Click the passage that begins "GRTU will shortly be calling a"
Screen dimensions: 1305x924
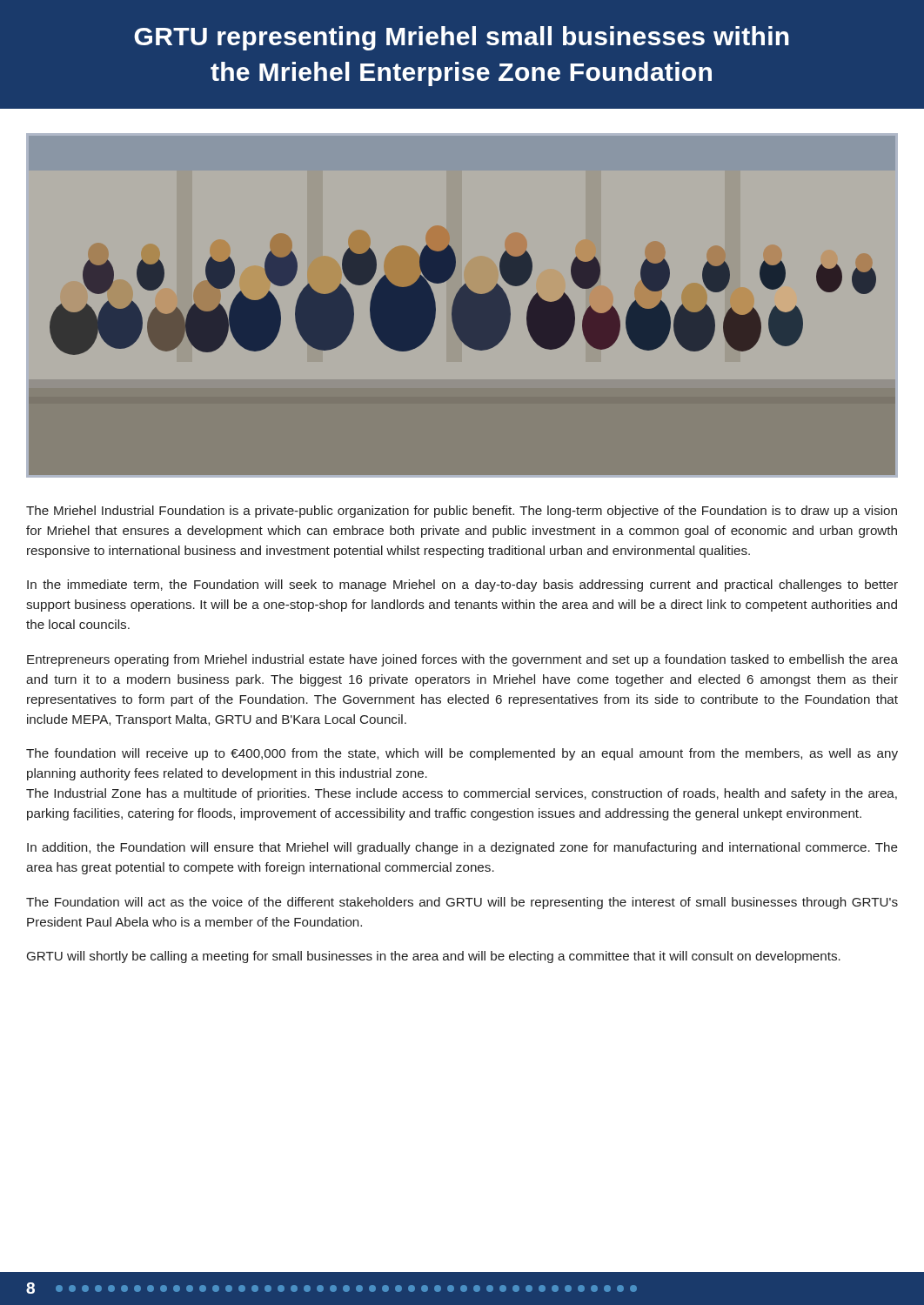tap(462, 956)
